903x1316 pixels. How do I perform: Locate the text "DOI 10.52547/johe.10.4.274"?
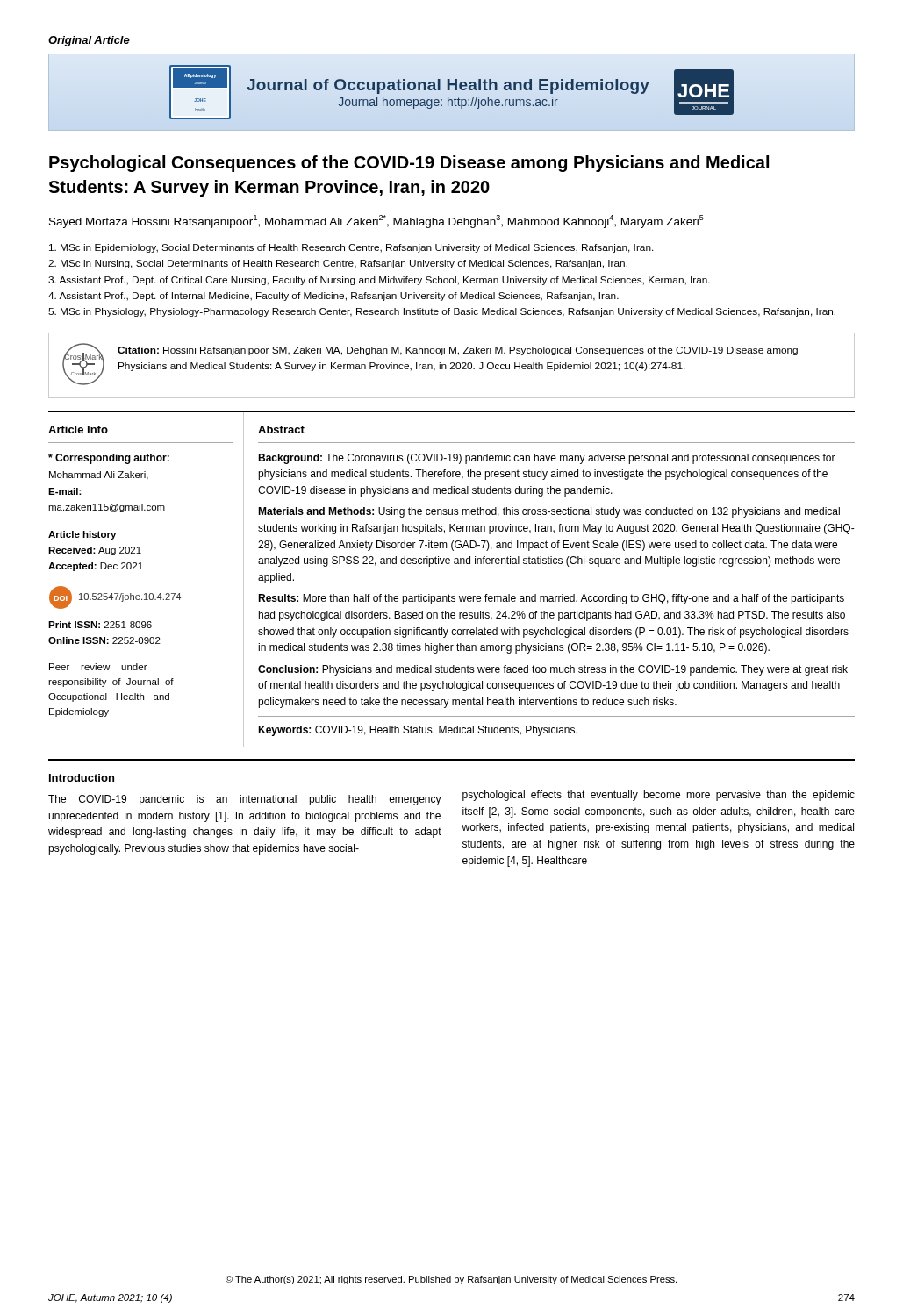click(x=115, y=597)
